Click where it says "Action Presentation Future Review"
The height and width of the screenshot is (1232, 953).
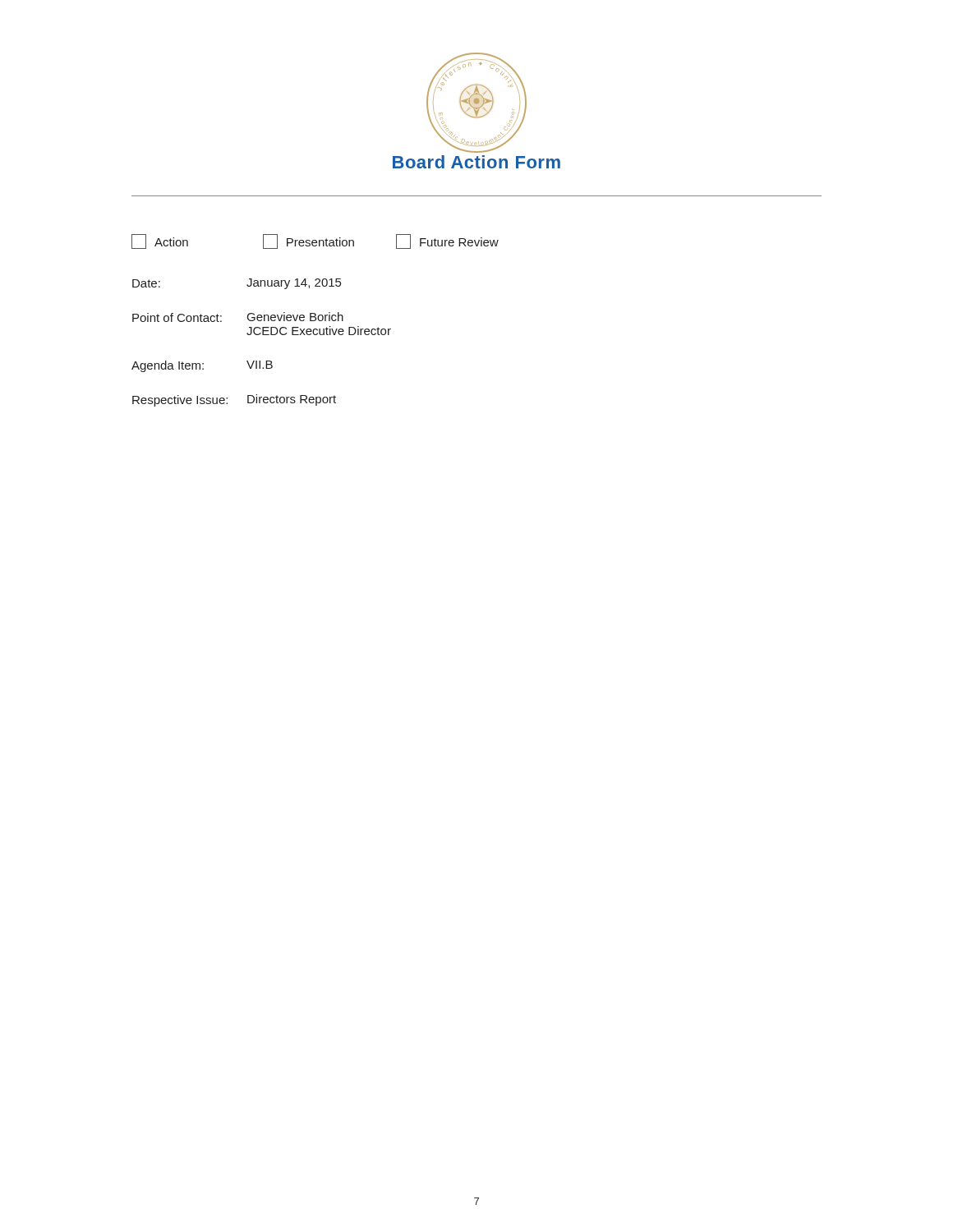pos(315,241)
